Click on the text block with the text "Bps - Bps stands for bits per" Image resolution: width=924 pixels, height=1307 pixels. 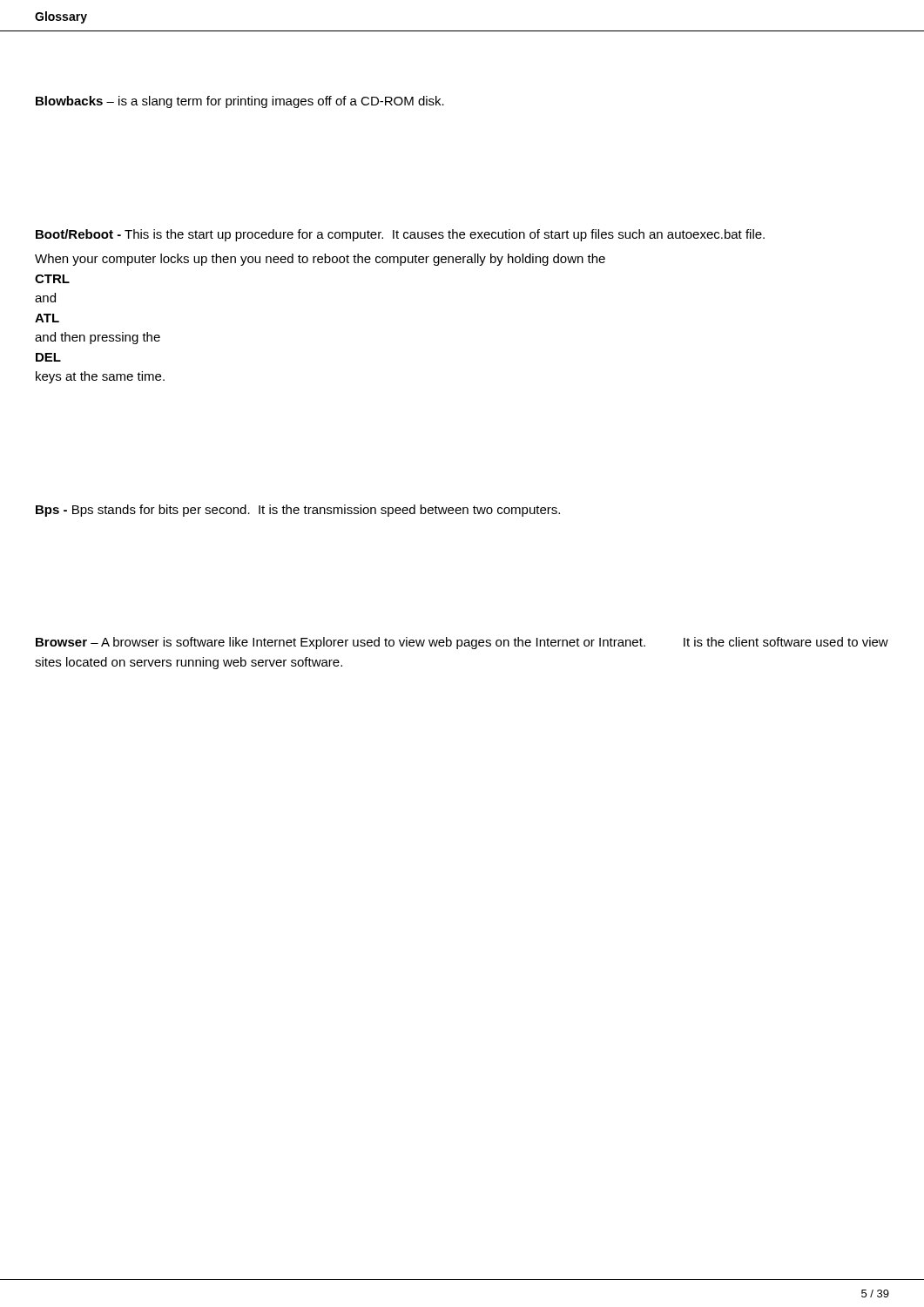(298, 509)
